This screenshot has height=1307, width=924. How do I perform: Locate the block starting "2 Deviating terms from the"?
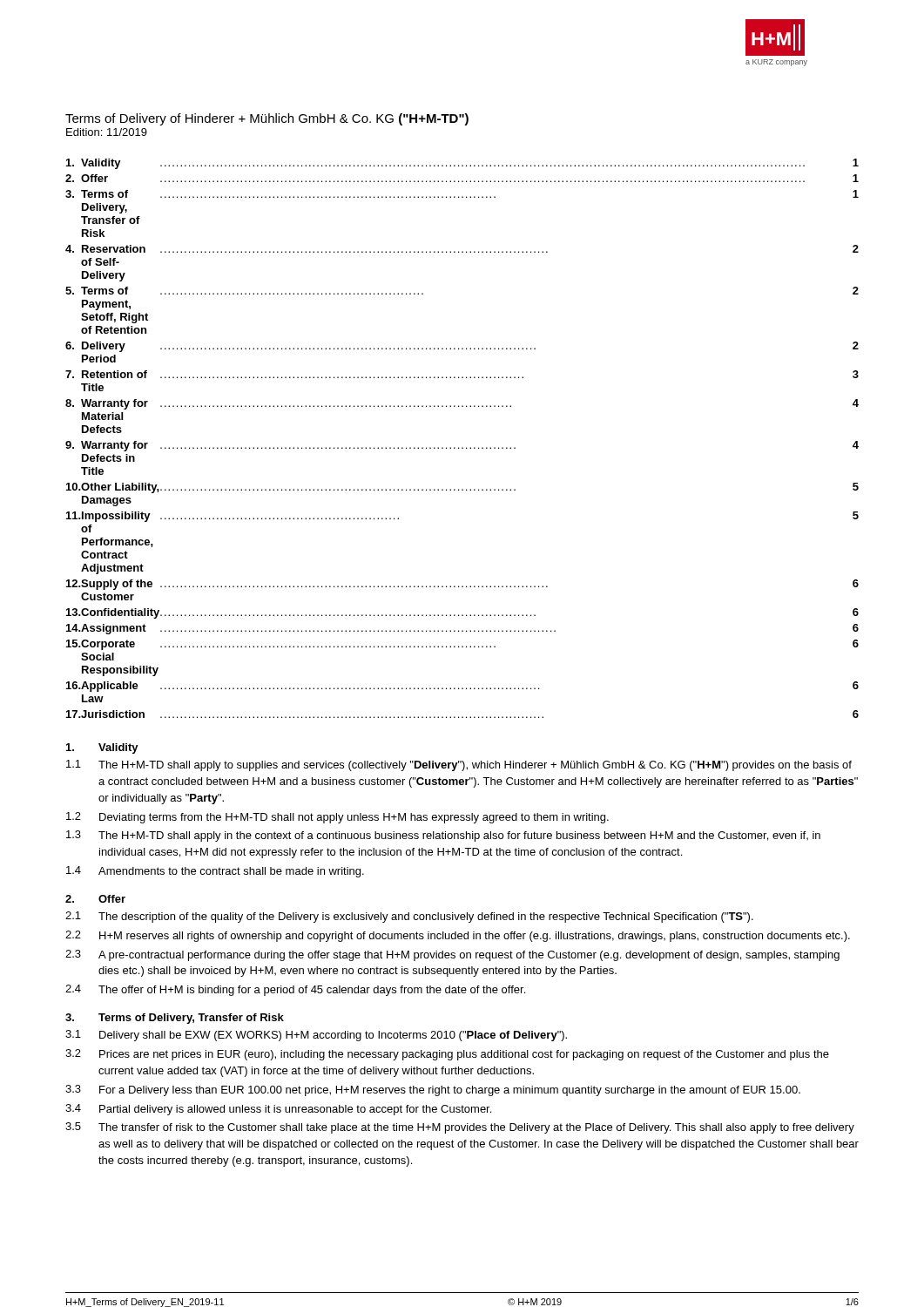462,817
